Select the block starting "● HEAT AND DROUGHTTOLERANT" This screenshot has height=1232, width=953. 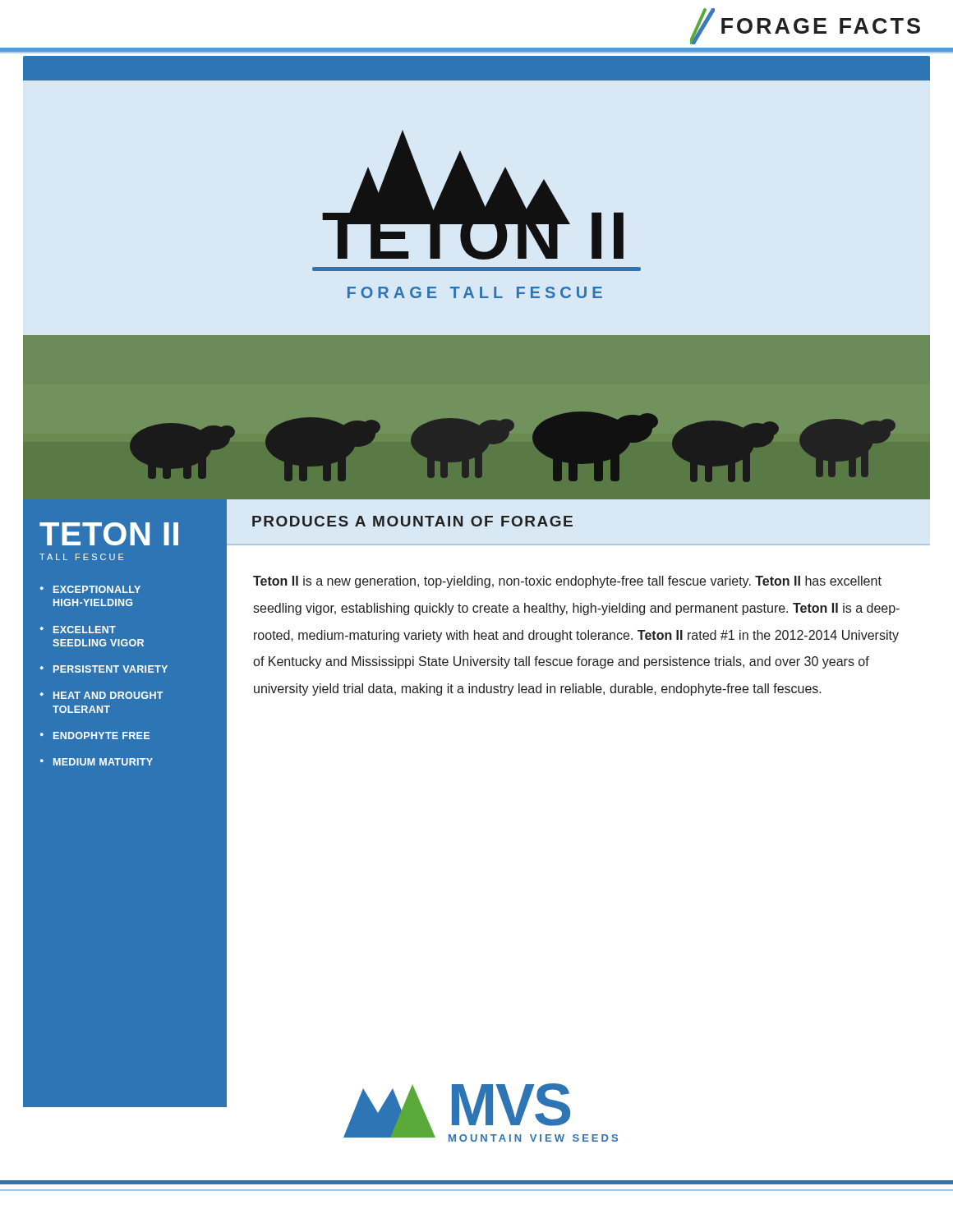click(x=101, y=703)
